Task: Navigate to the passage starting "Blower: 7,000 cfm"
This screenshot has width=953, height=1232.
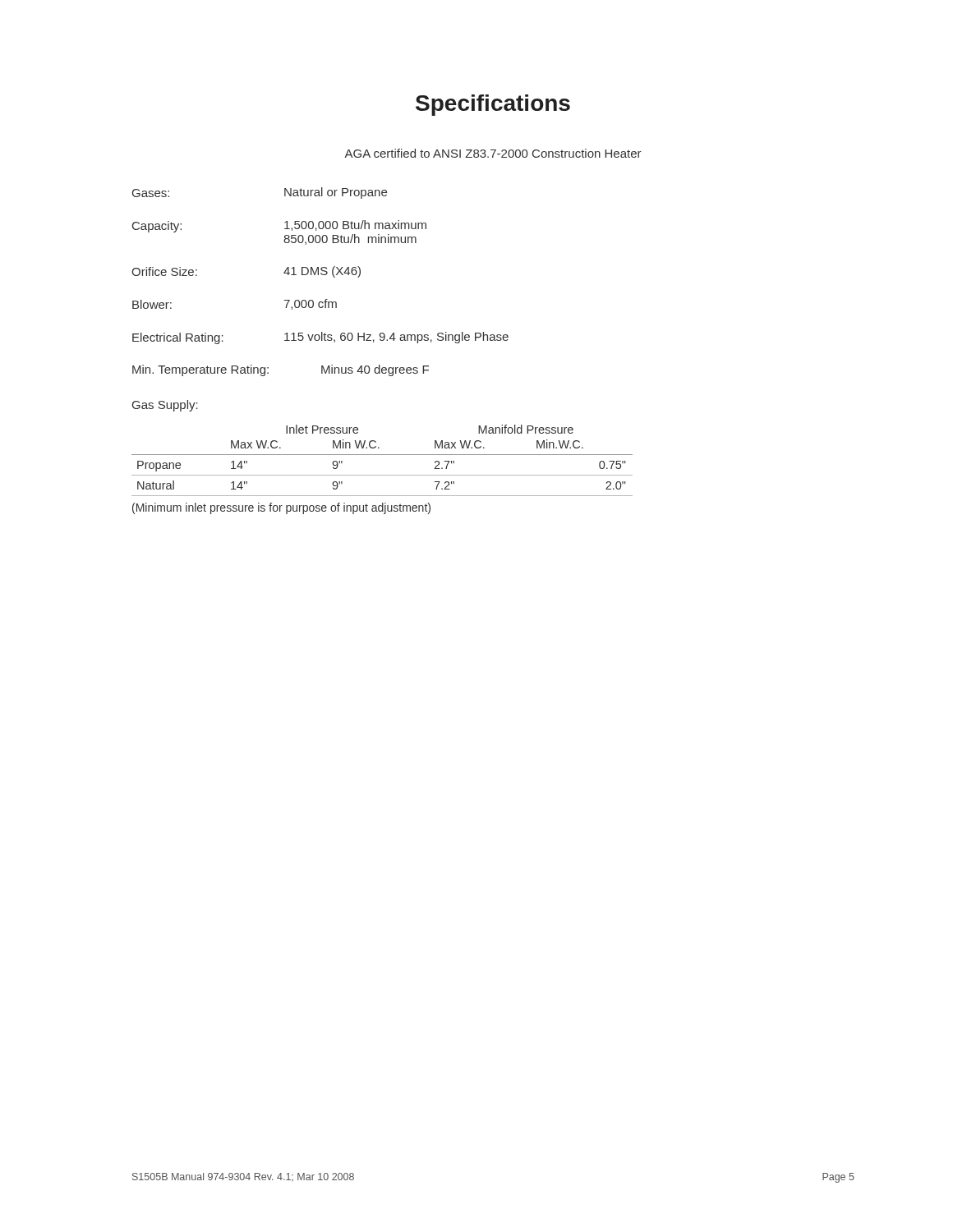Action: 157,304
